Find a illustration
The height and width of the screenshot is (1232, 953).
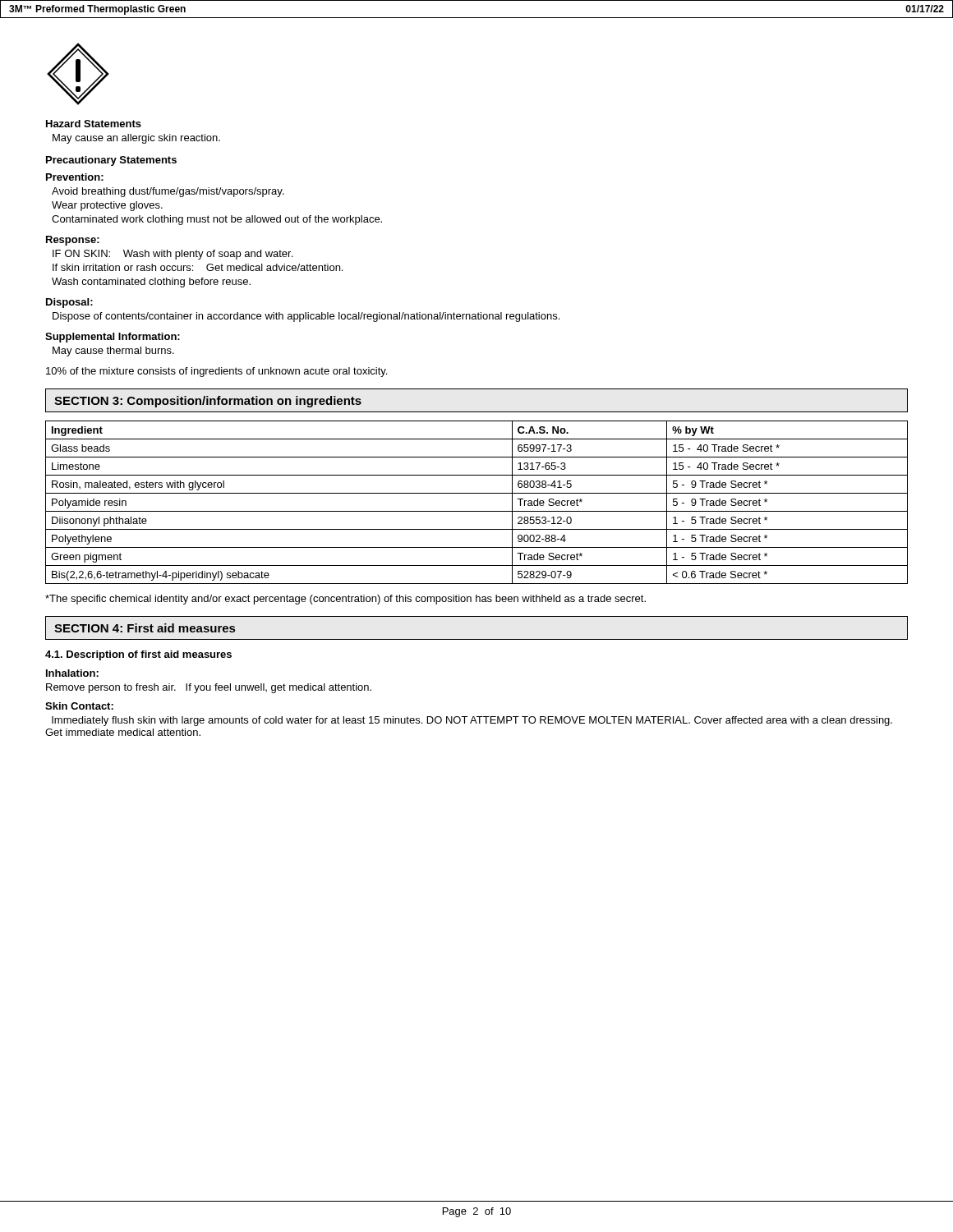(x=476, y=75)
